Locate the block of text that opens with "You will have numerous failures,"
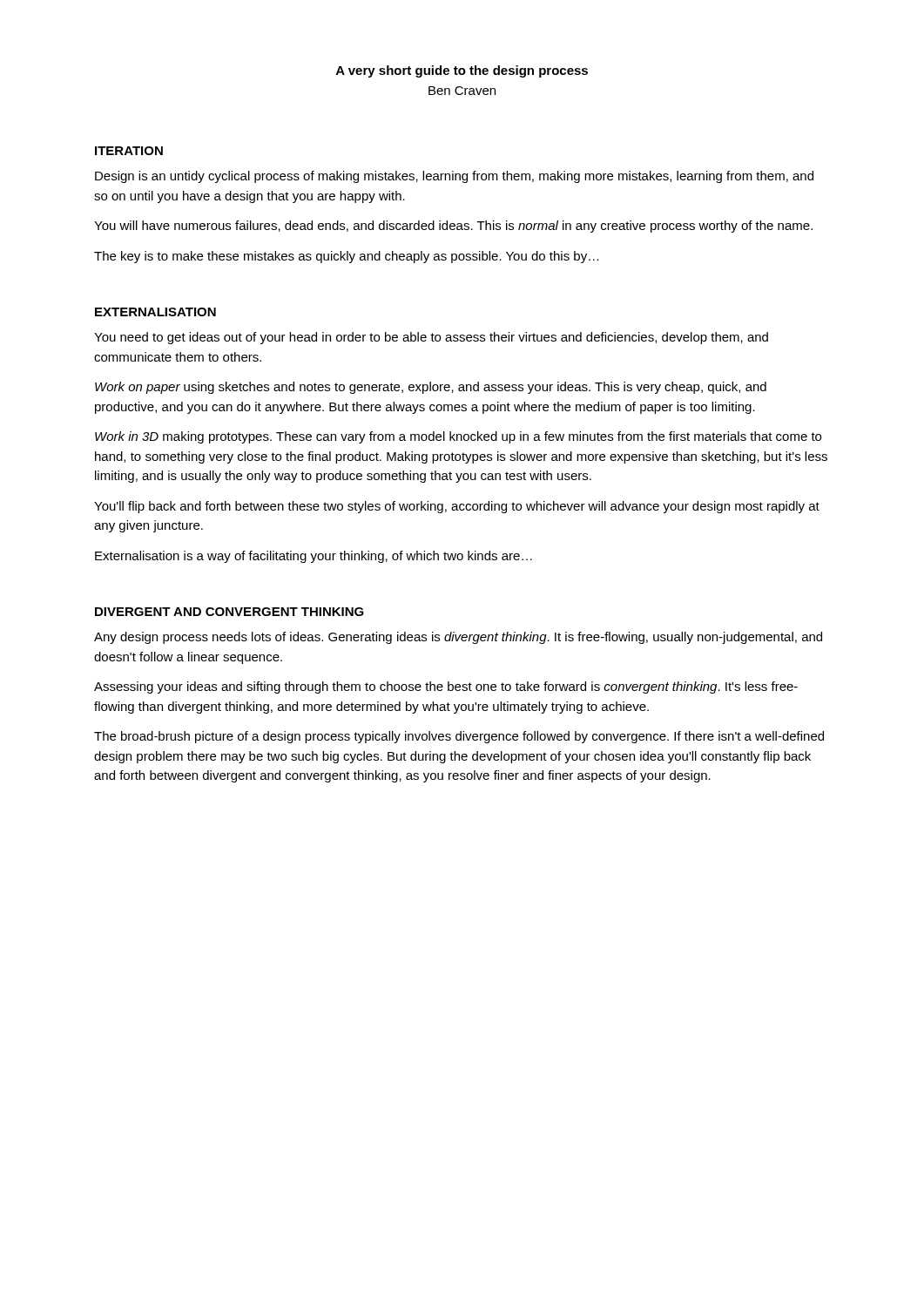 click(454, 225)
